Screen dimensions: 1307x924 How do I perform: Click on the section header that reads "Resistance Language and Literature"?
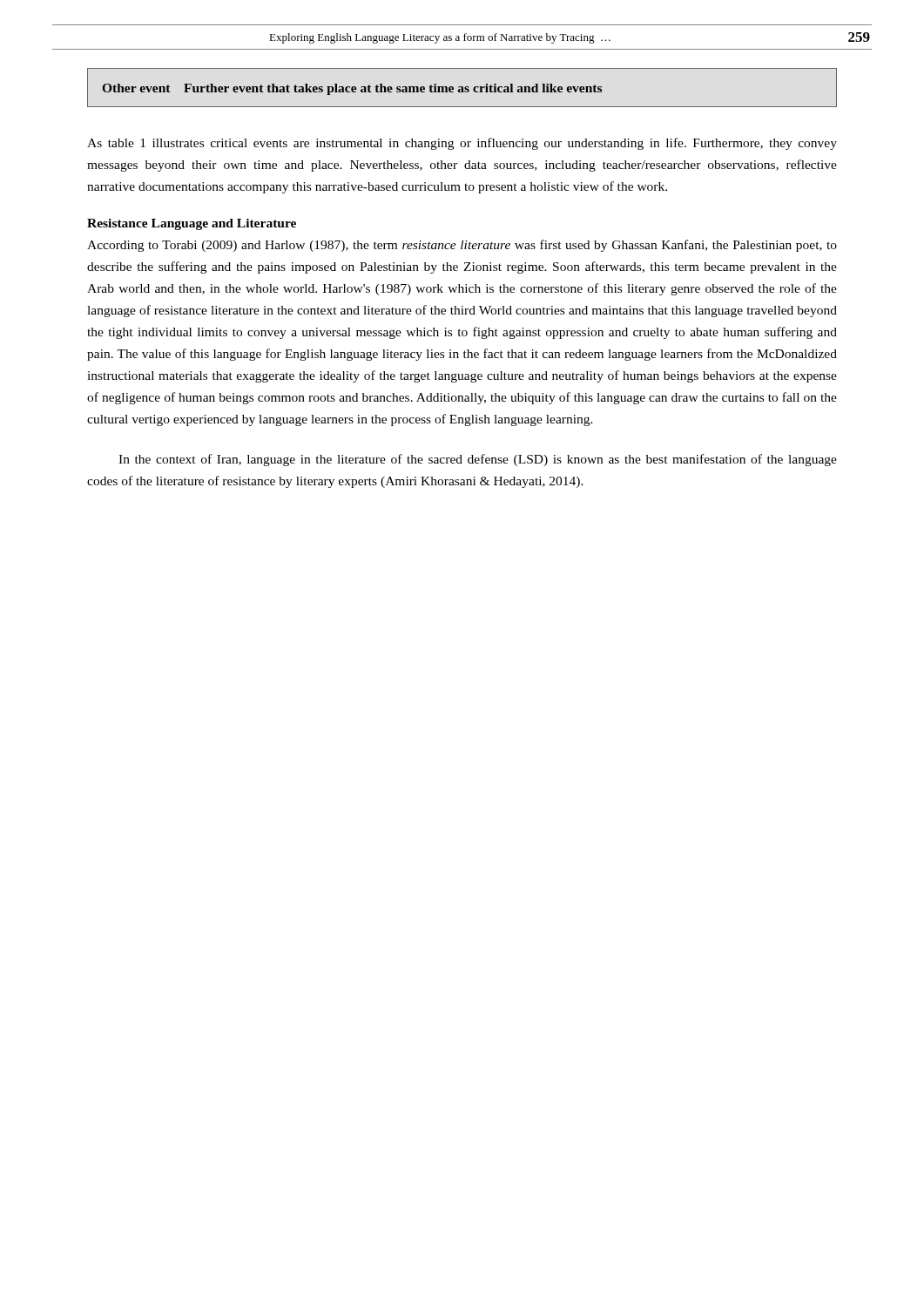tap(192, 222)
